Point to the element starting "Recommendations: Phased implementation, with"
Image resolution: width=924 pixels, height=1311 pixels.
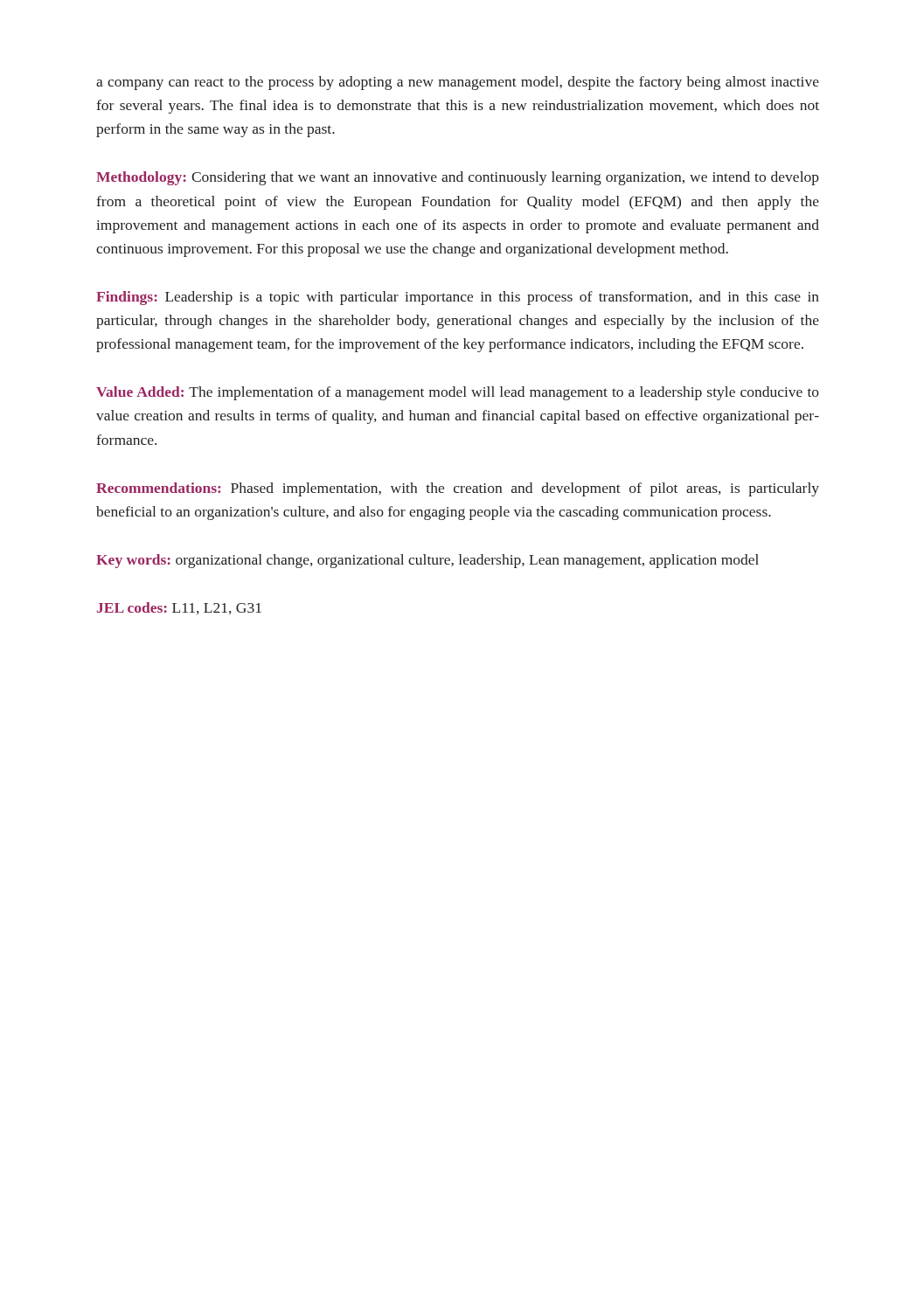(458, 499)
